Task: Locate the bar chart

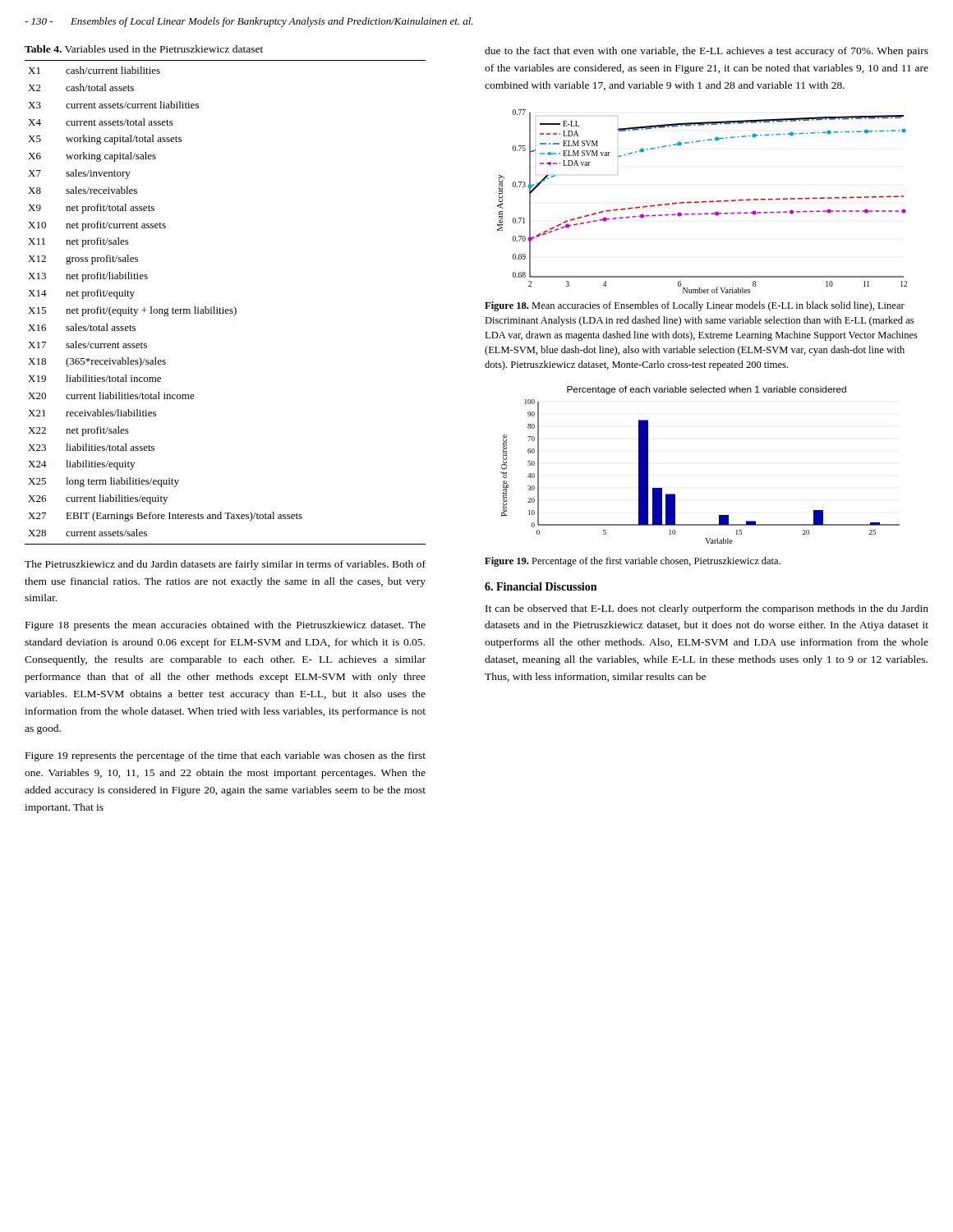Action: tap(707, 474)
